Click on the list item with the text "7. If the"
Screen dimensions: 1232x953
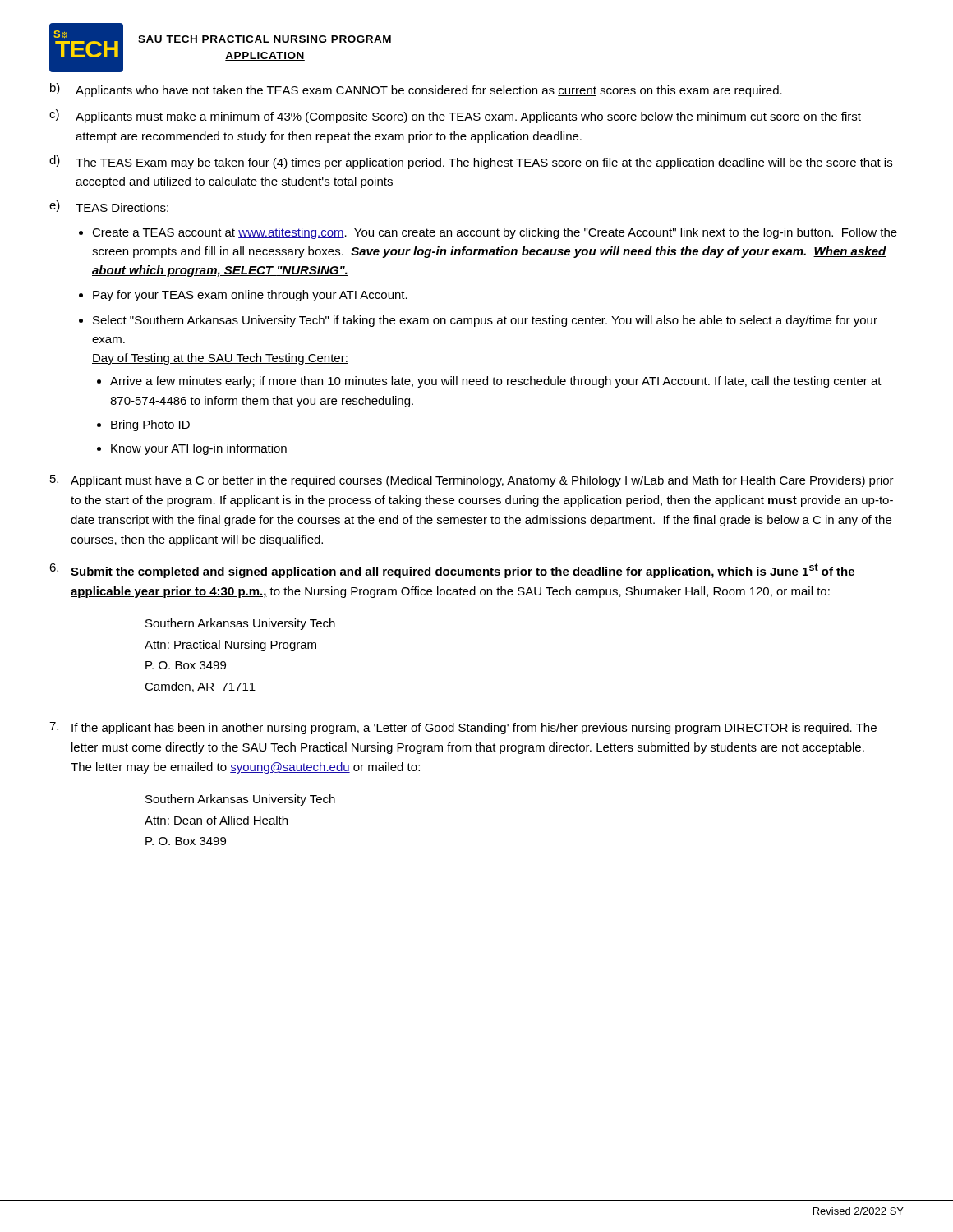(463, 728)
